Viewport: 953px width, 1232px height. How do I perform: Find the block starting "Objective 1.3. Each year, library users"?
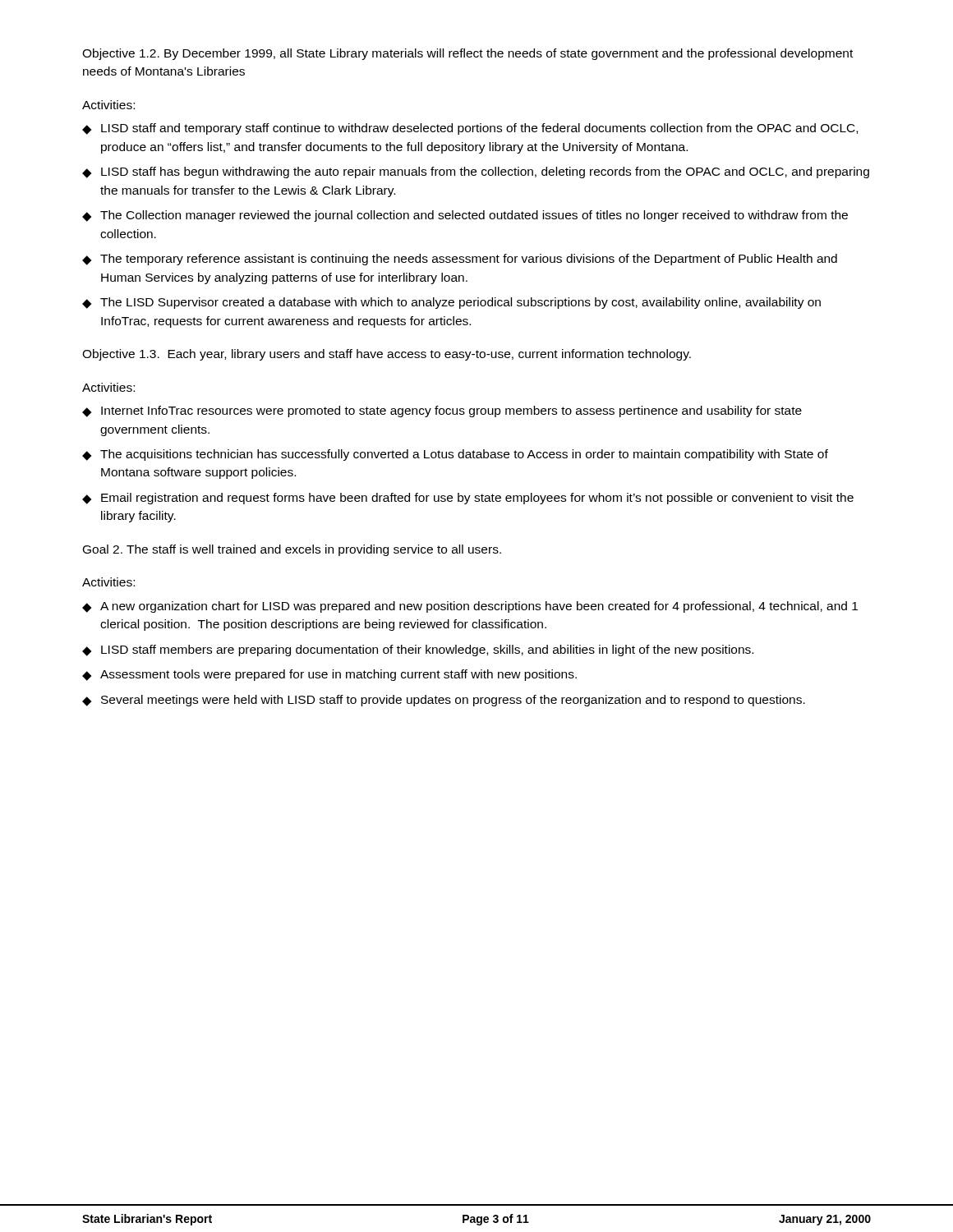point(387,354)
